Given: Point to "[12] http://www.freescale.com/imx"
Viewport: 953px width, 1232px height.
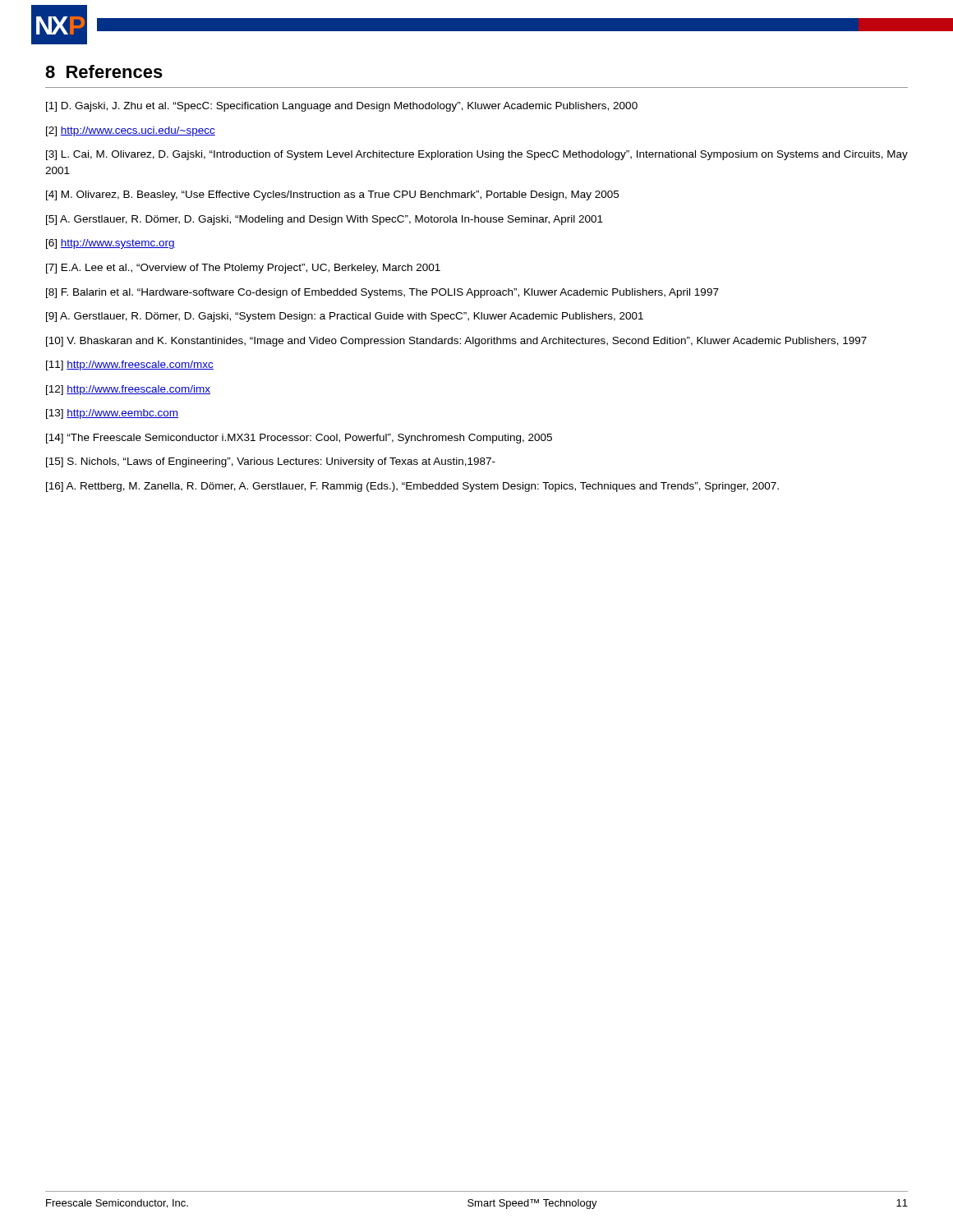Looking at the screenshot, I should pos(128,389).
